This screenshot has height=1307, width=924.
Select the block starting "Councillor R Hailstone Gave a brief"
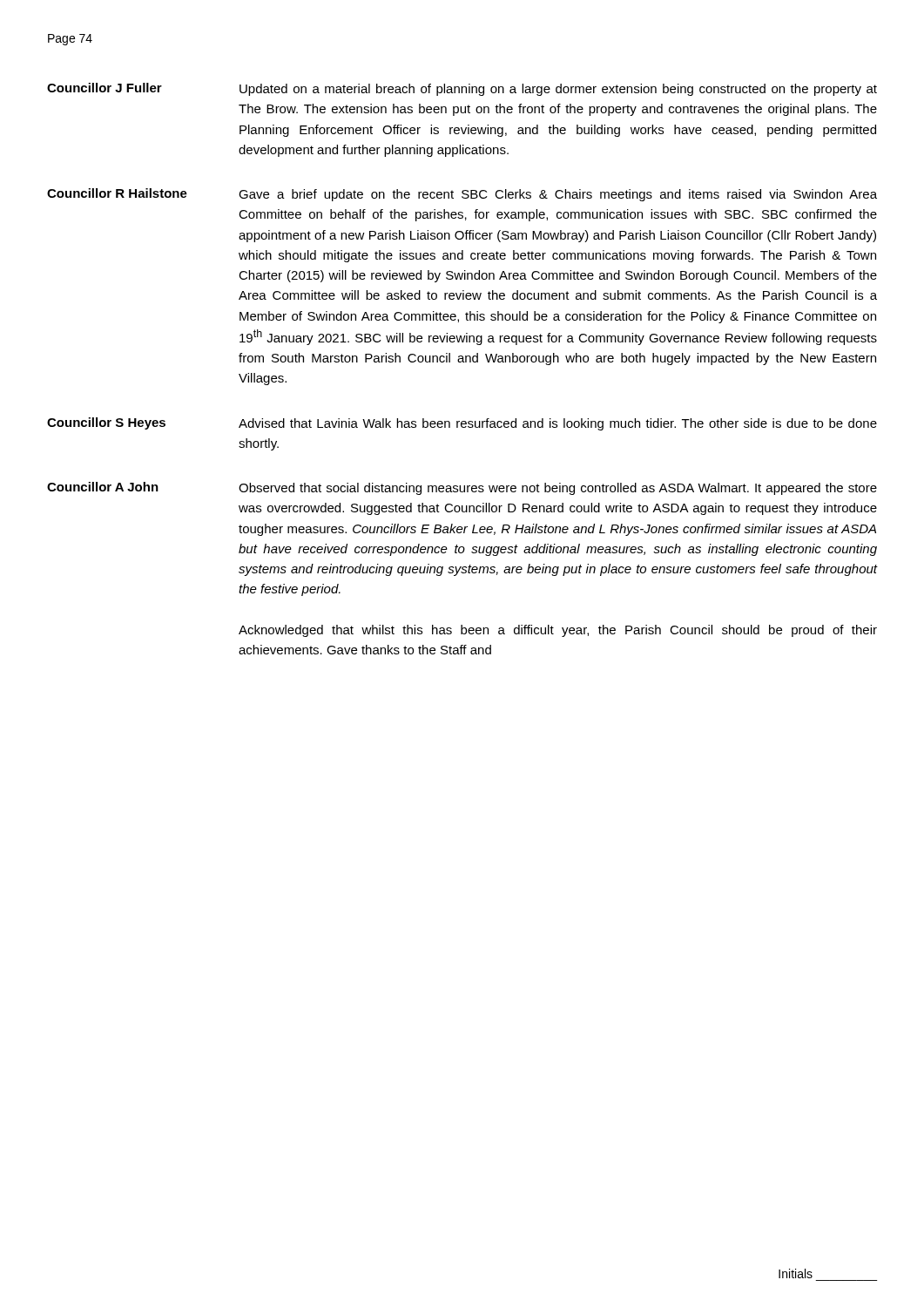pos(462,286)
